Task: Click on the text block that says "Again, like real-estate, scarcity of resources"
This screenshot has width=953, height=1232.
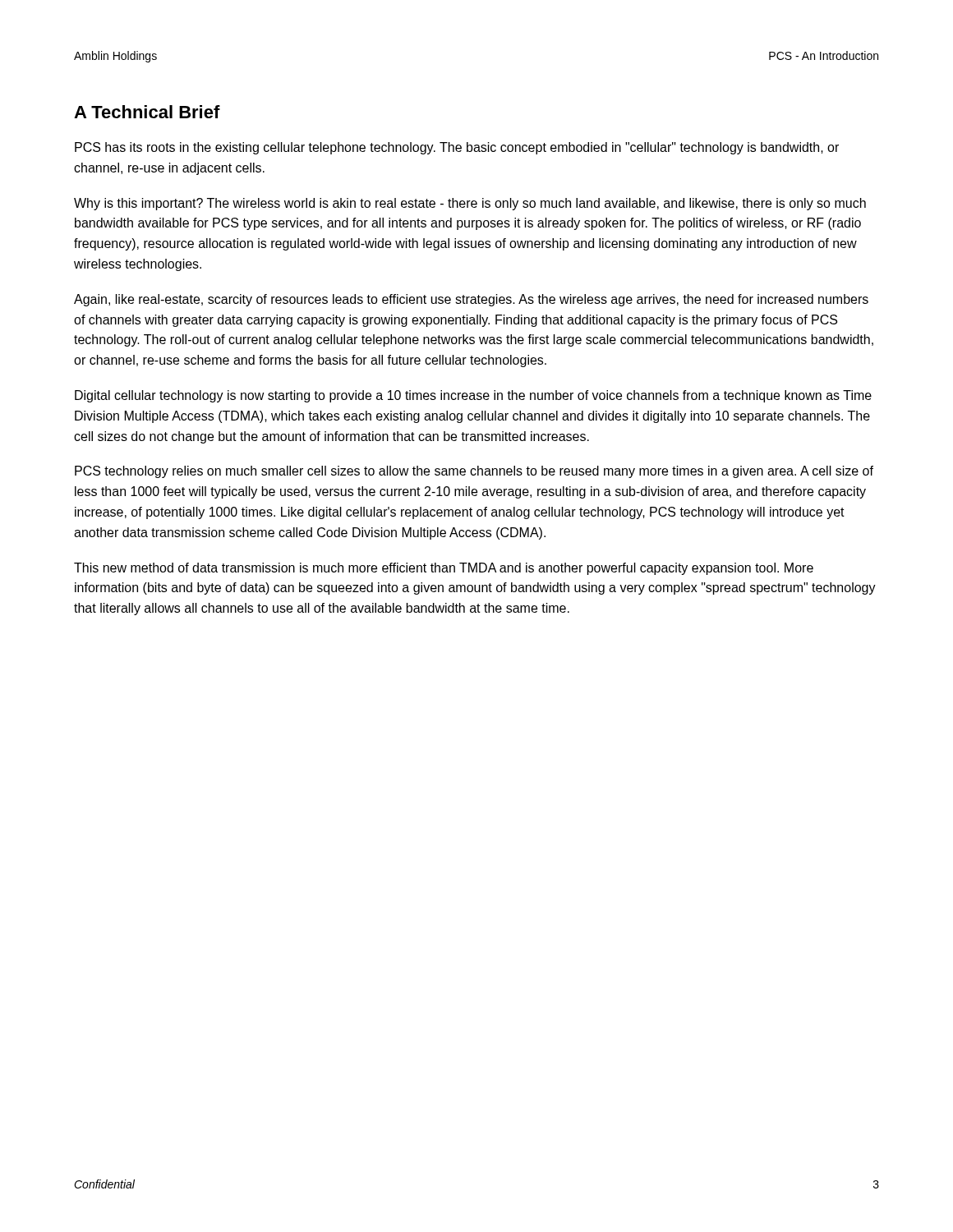Action: [474, 330]
